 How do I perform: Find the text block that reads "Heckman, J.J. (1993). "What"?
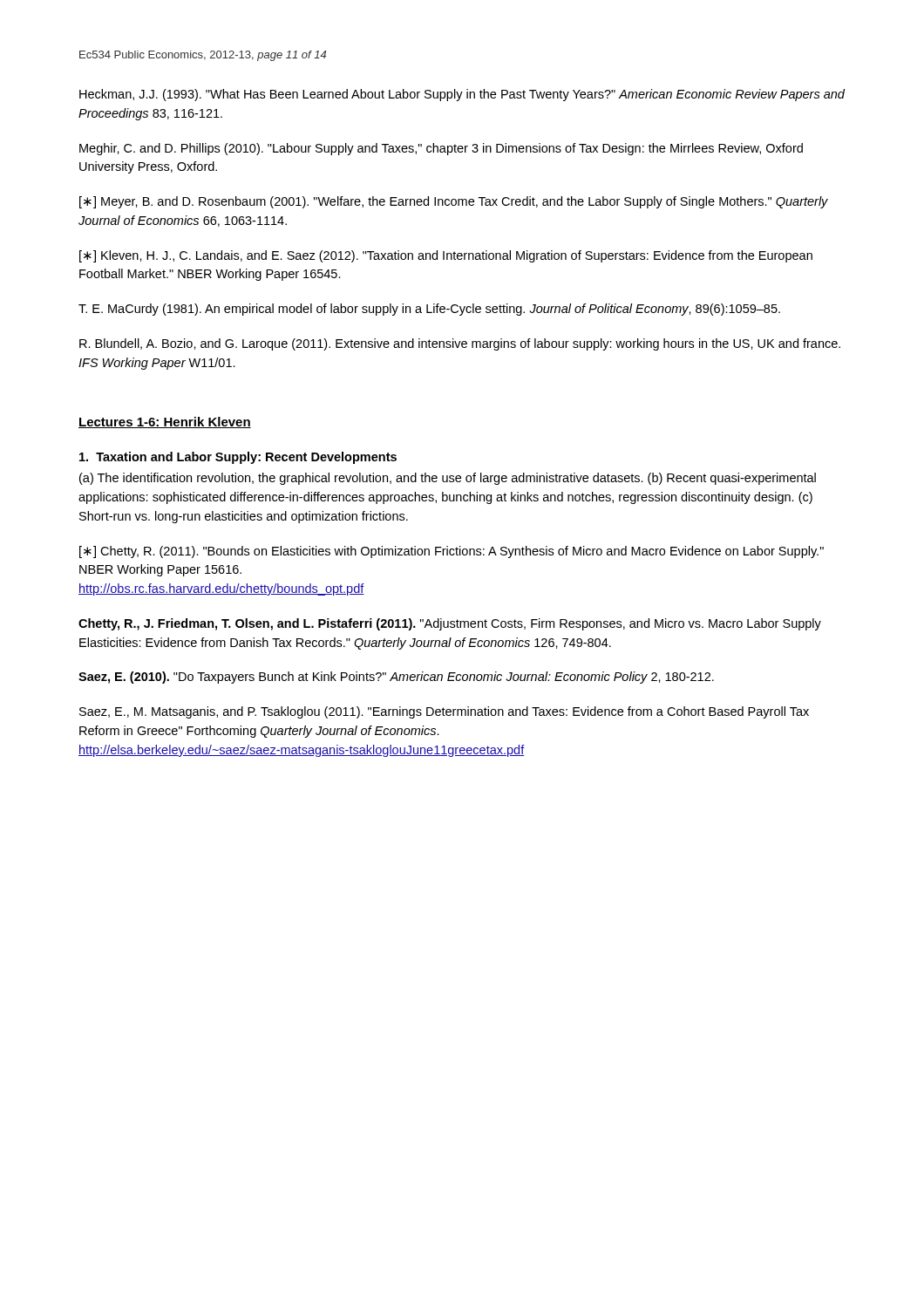(462, 104)
